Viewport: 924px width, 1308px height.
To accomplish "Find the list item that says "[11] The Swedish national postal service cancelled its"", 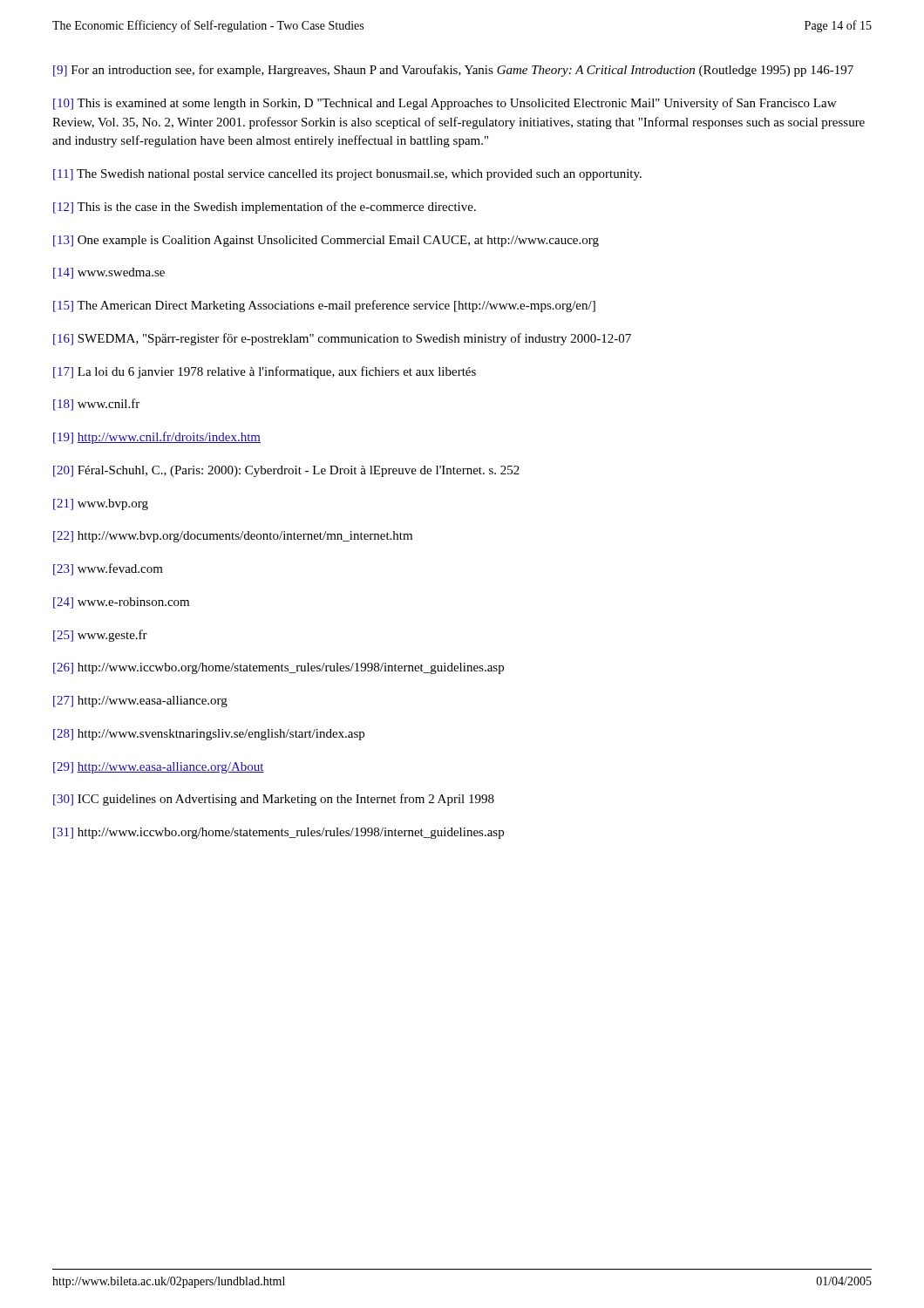I will [x=347, y=174].
